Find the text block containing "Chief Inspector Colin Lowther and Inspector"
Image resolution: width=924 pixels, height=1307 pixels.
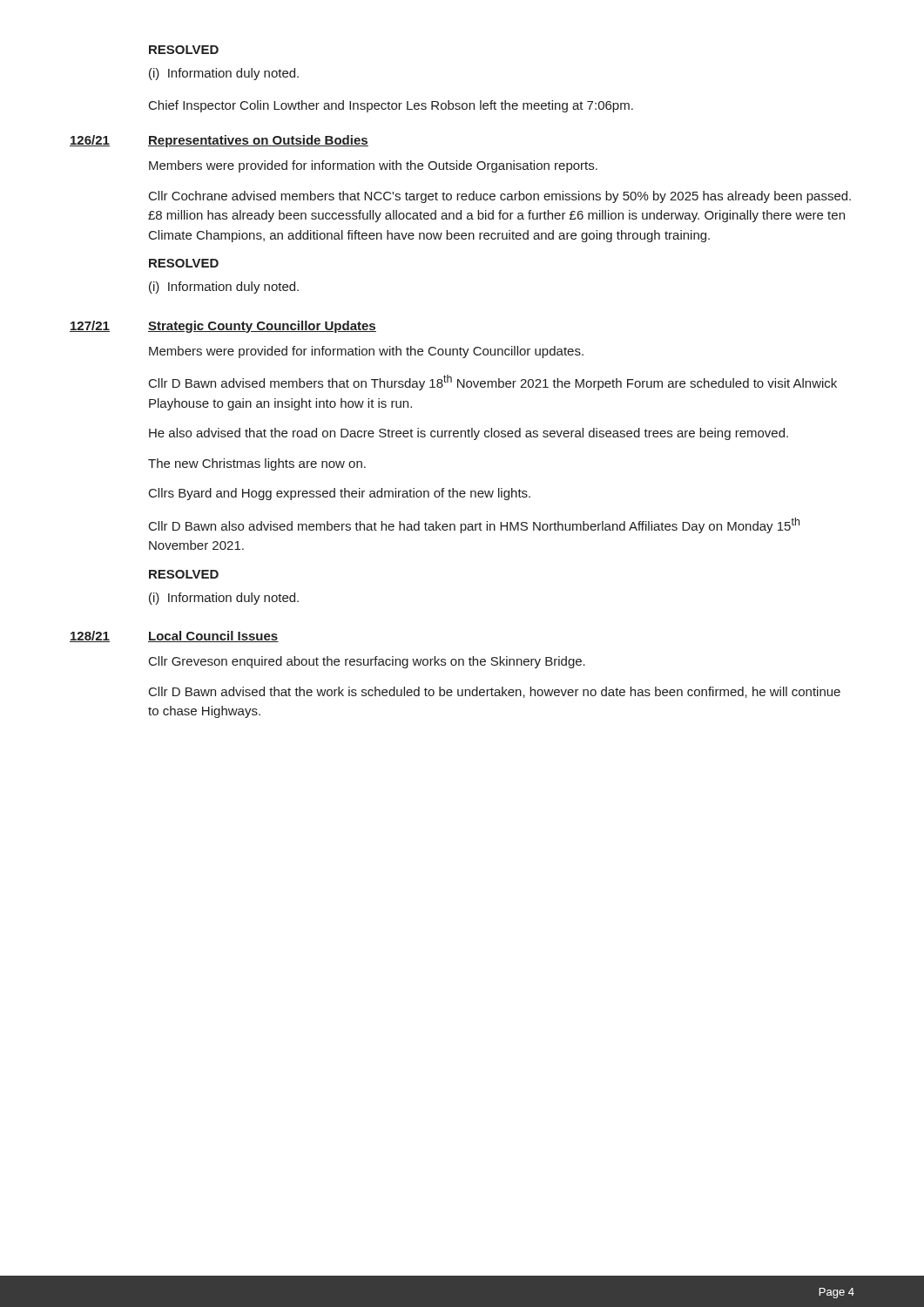391,105
